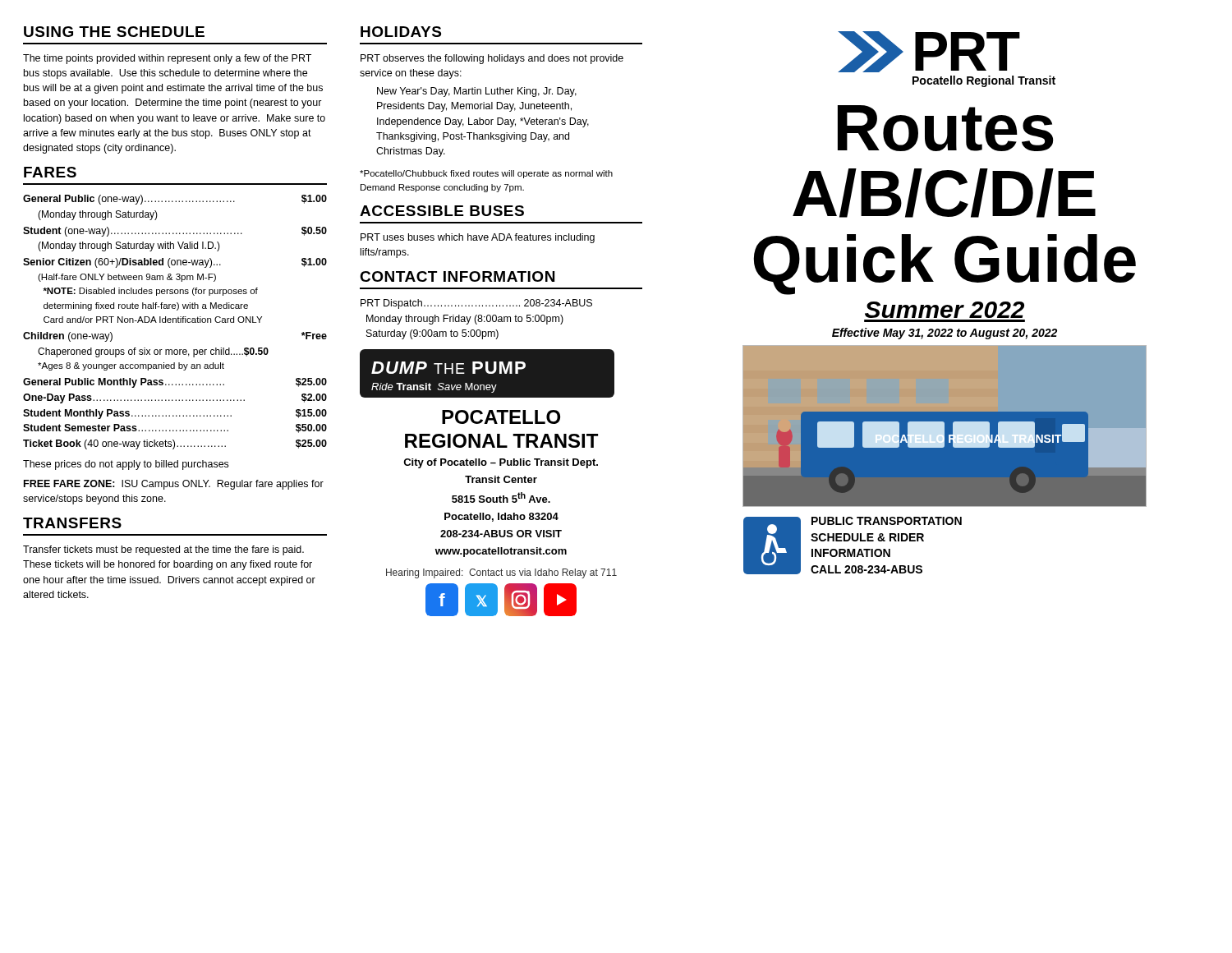Select the text block that reads "Pocatello/Chubbuck fixed routes will operate as normal with"
The width and height of the screenshot is (1232, 953).
click(x=501, y=180)
